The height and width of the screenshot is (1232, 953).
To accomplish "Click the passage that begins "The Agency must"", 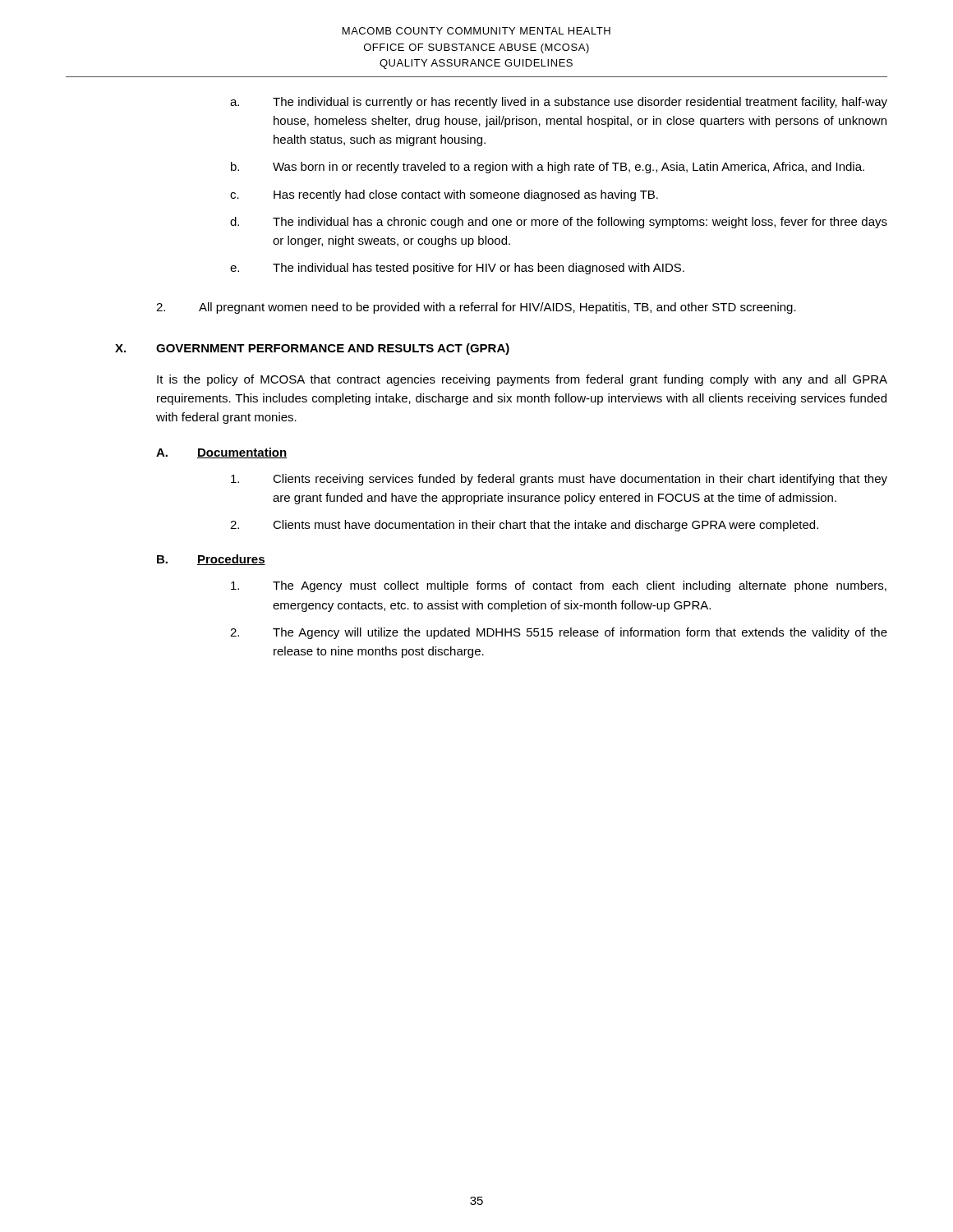I will [559, 595].
